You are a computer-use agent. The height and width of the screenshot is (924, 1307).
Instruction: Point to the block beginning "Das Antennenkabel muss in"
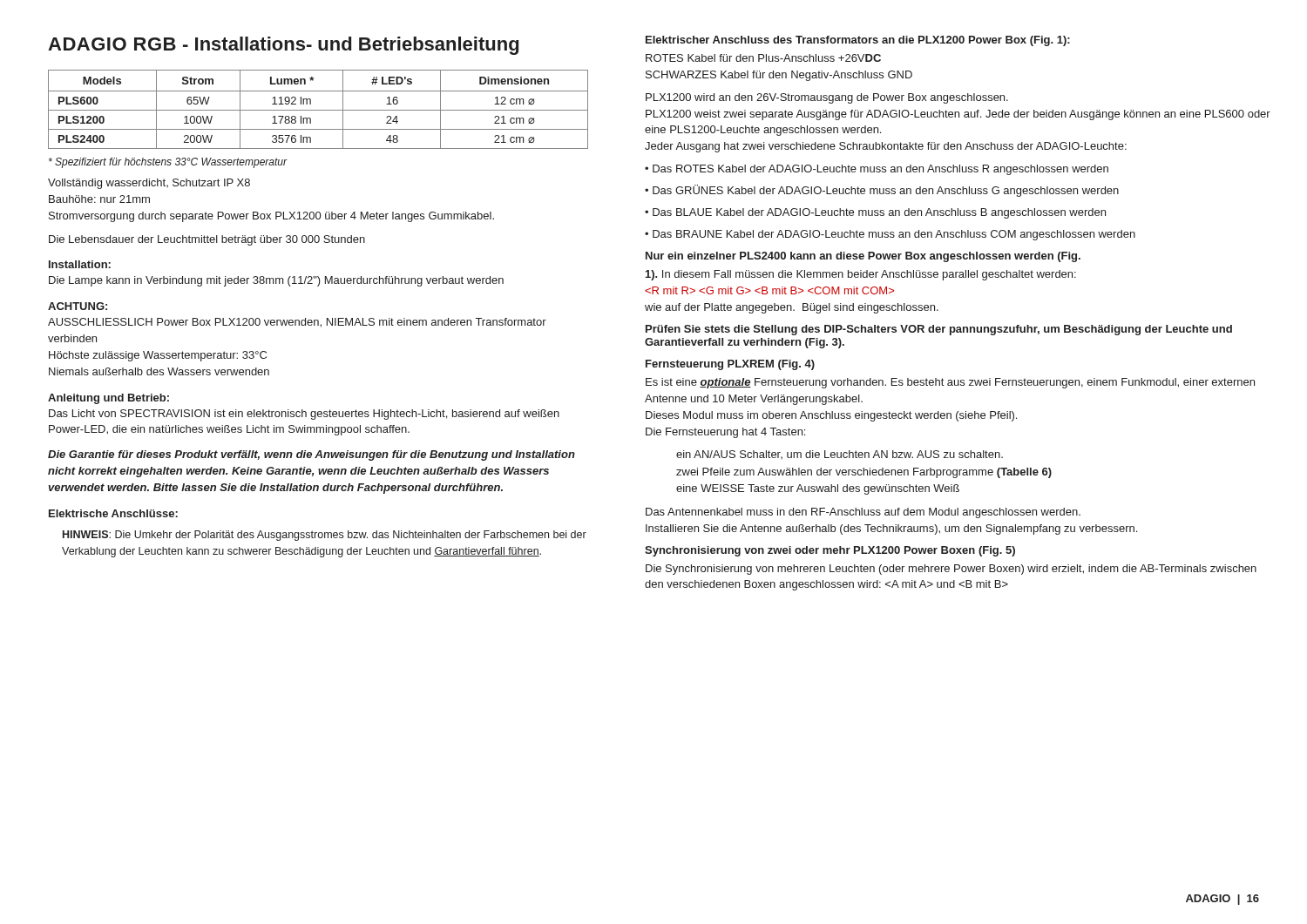[958, 521]
